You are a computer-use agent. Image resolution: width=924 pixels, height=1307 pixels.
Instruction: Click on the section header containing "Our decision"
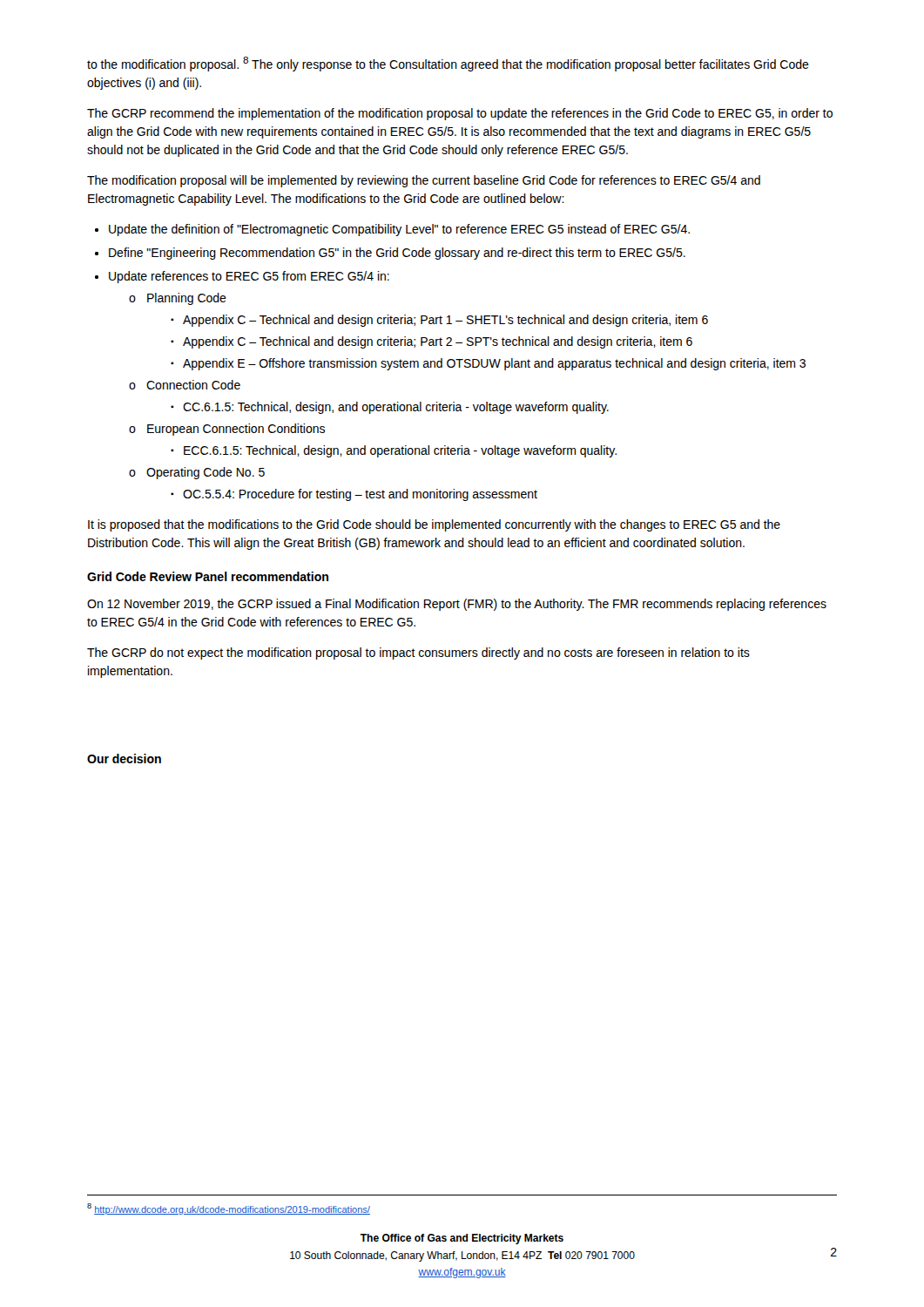[x=124, y=758]
